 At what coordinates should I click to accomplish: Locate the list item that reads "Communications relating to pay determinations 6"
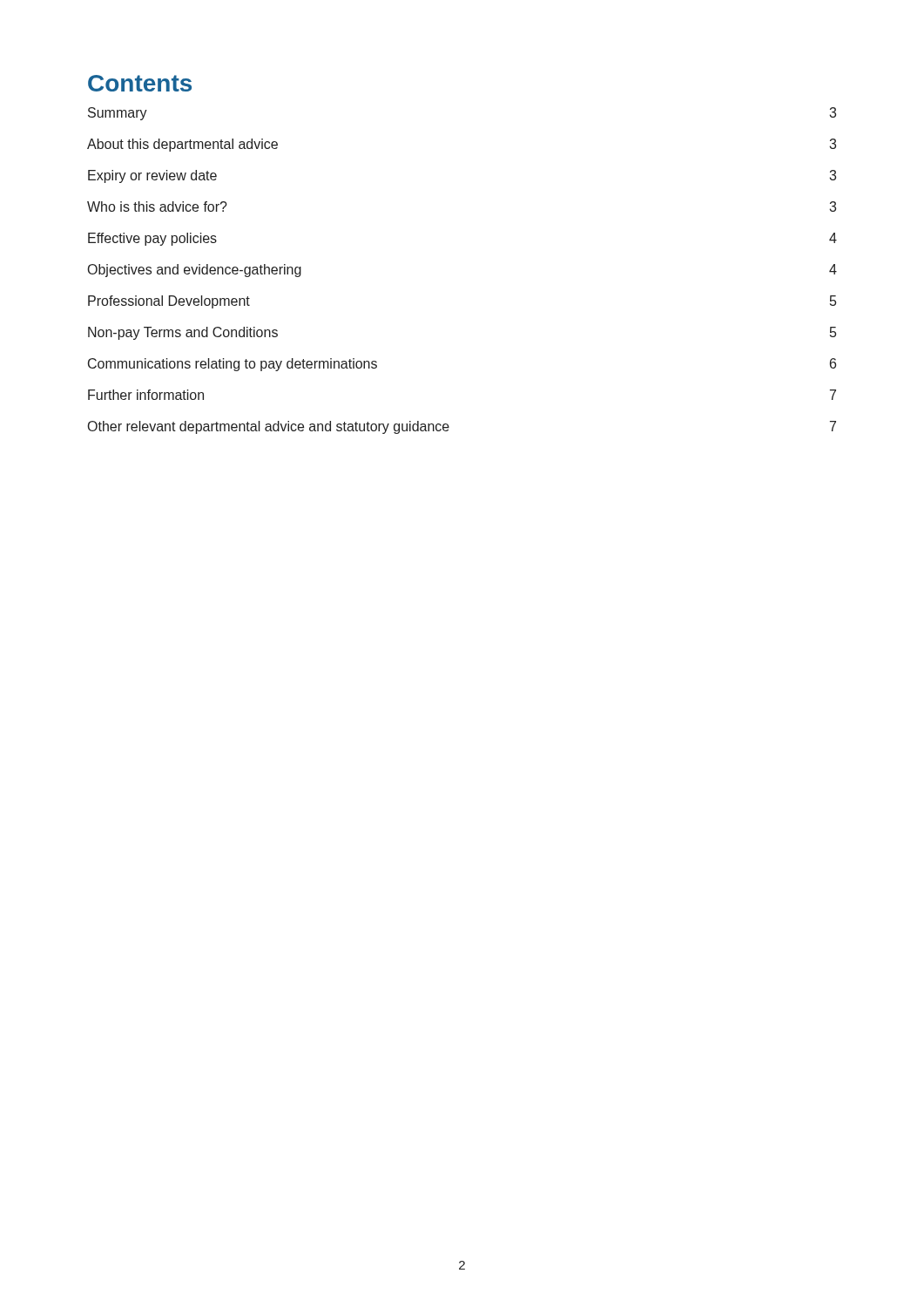click(x=227, y=365)
